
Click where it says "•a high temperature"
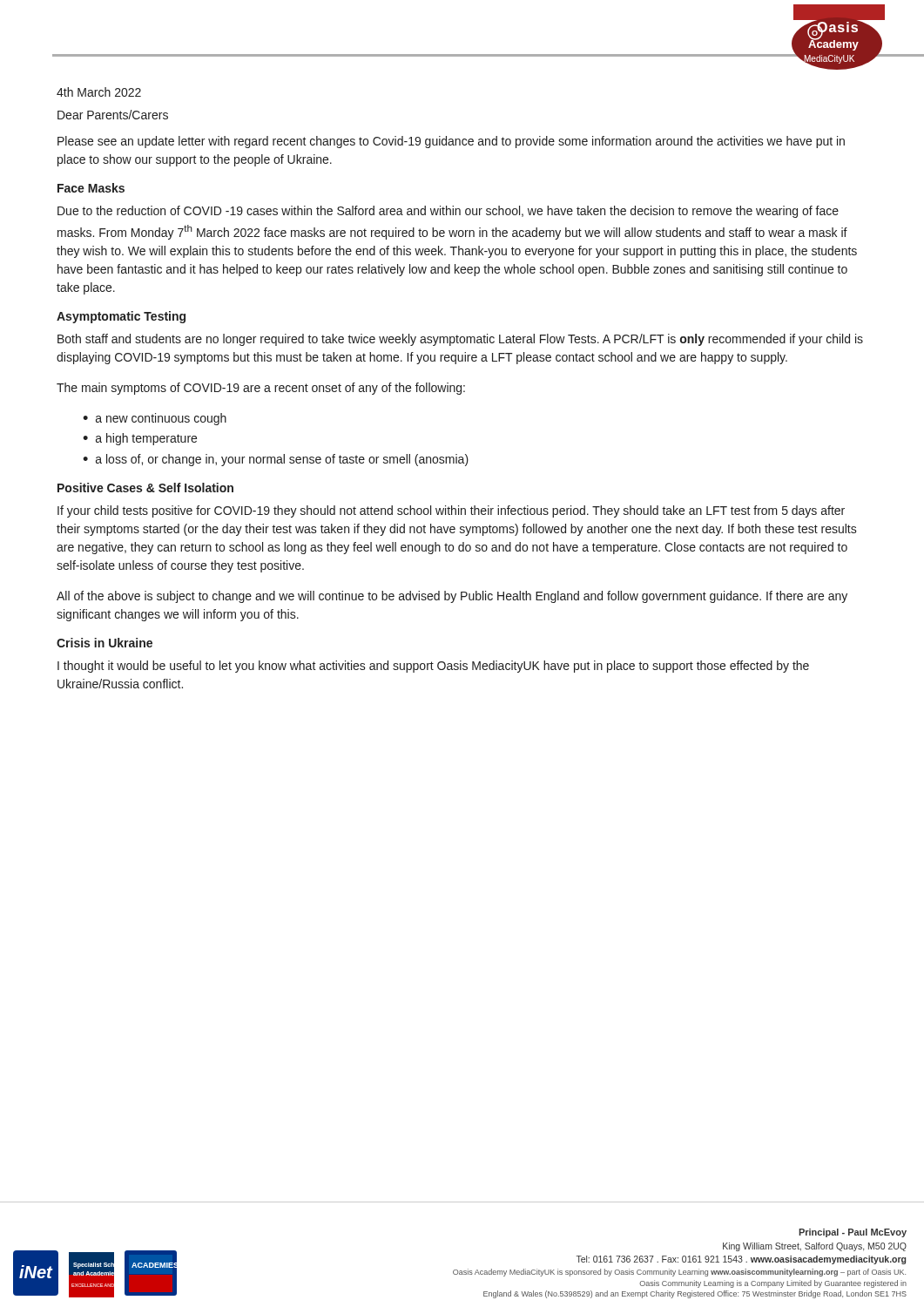click(140, 439)
